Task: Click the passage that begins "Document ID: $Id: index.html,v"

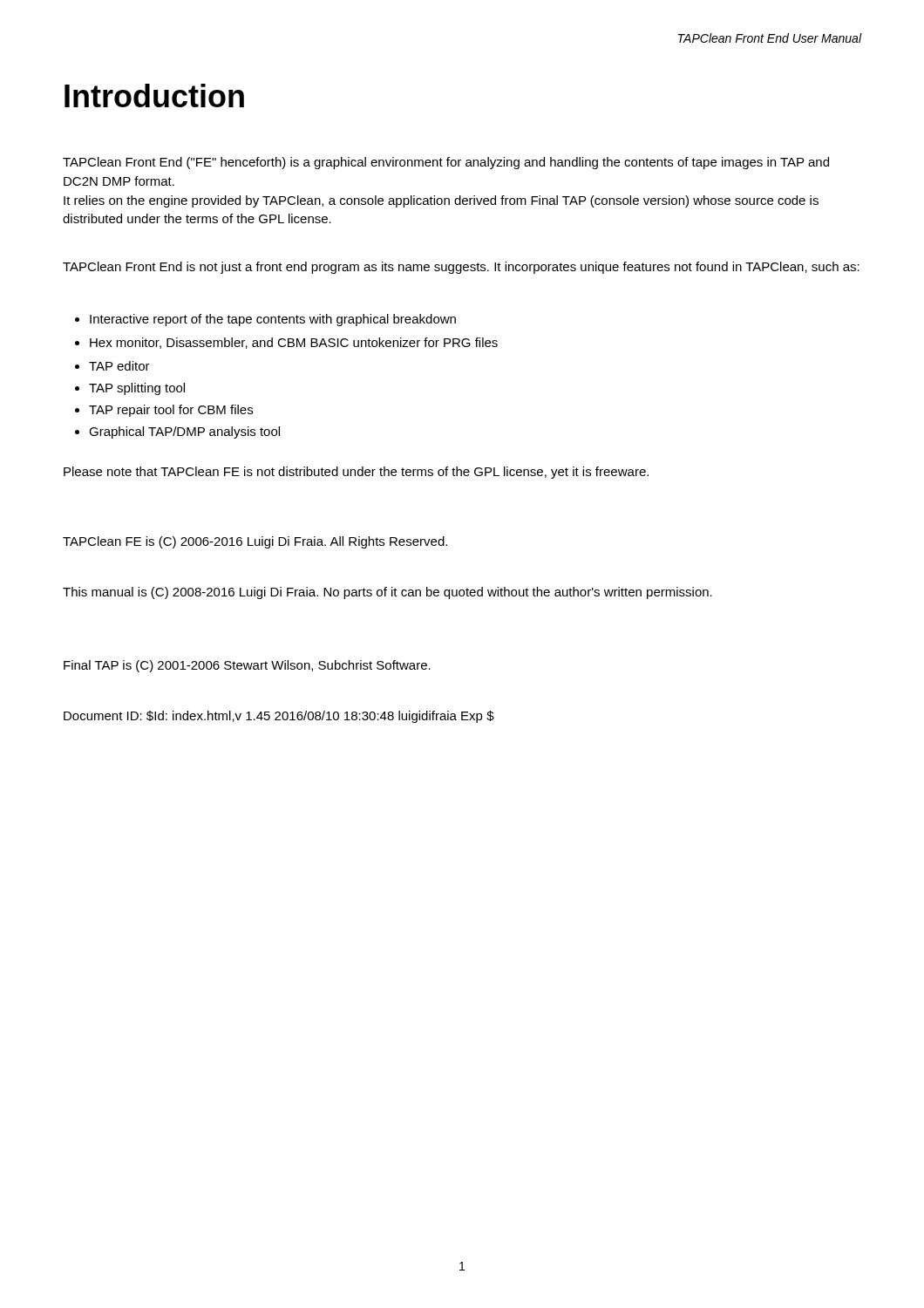Action: [278, 715]
